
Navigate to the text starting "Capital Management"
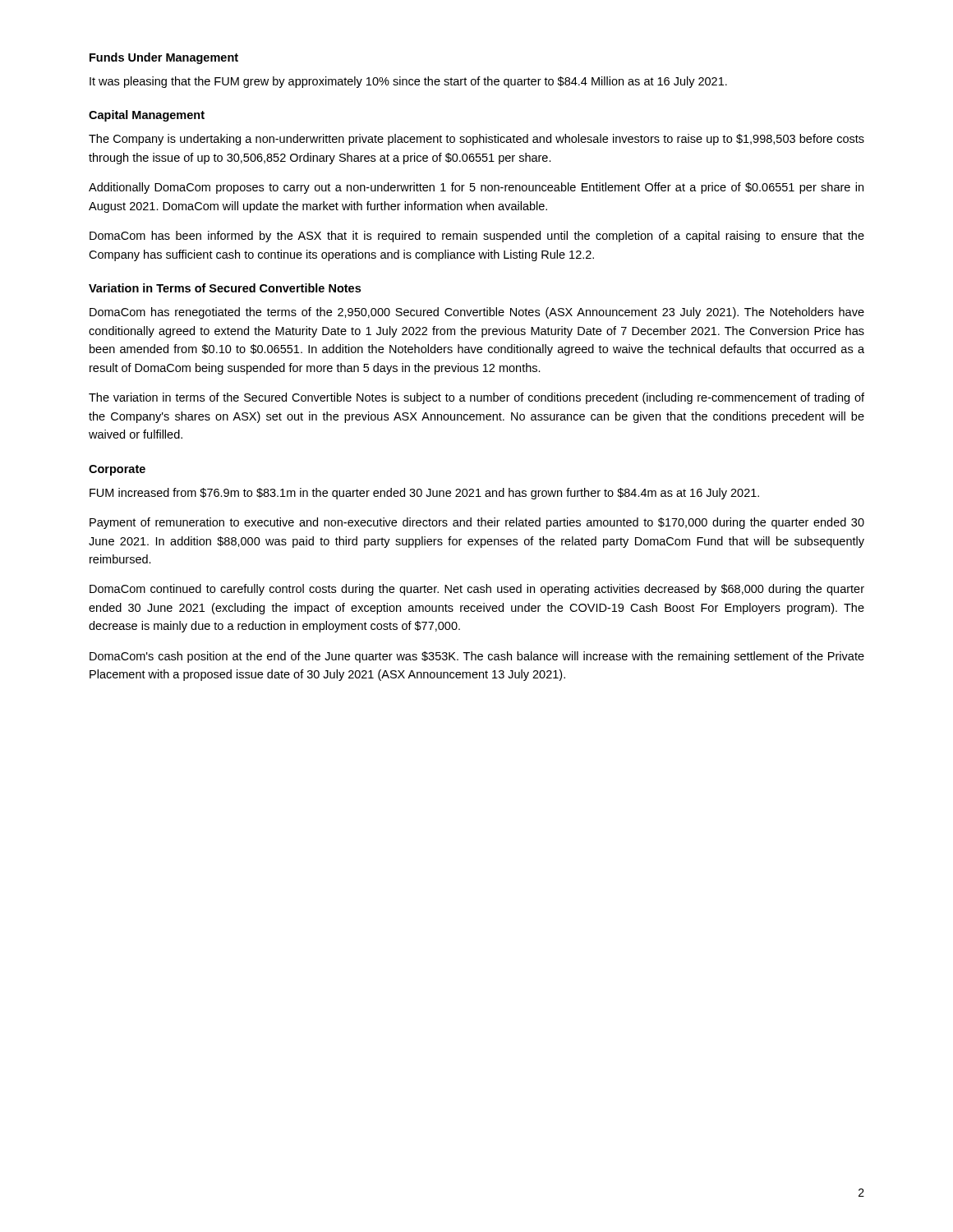pos(147,115)
